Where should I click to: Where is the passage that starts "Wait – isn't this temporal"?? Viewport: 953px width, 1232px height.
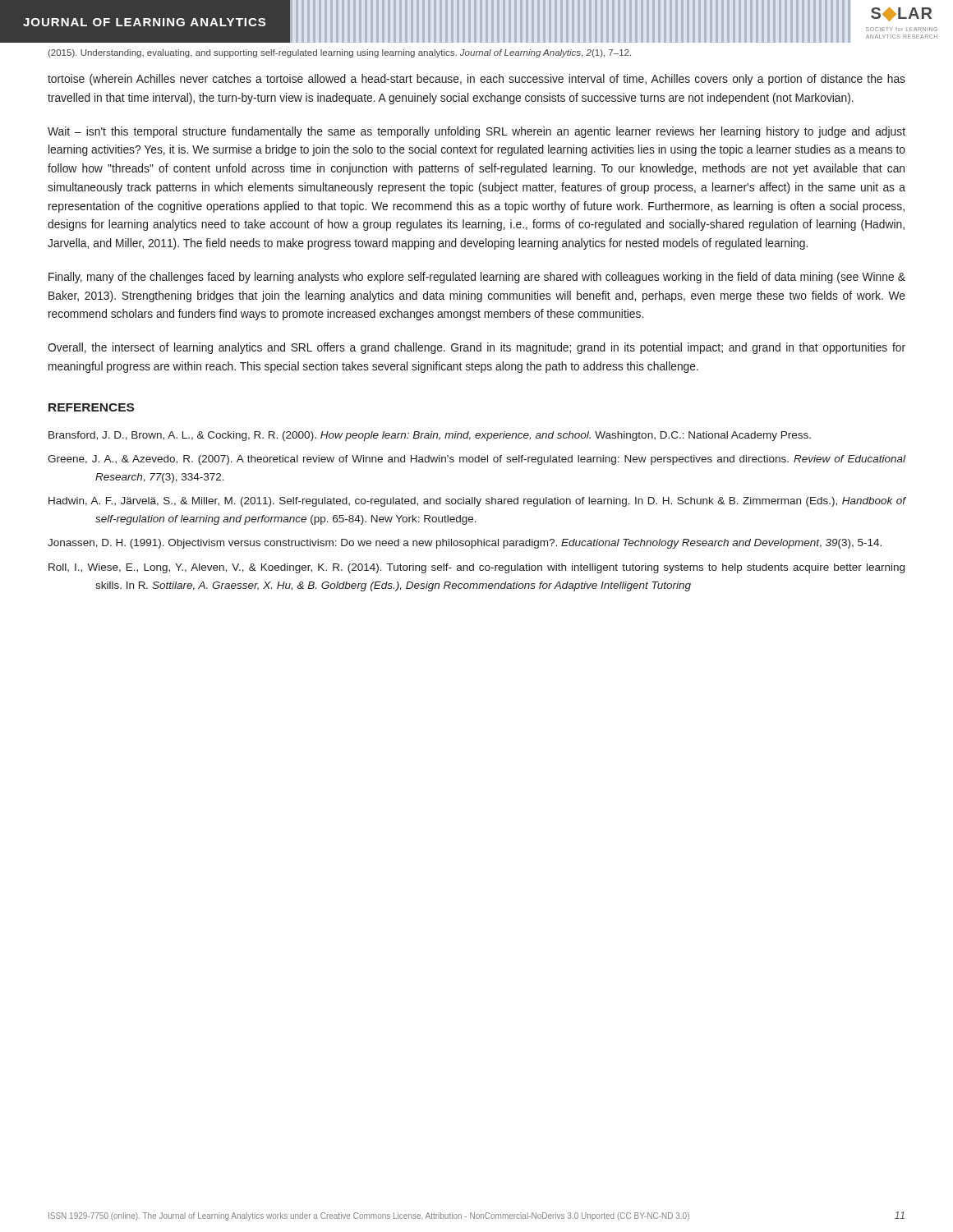click(x=476, y=188)
